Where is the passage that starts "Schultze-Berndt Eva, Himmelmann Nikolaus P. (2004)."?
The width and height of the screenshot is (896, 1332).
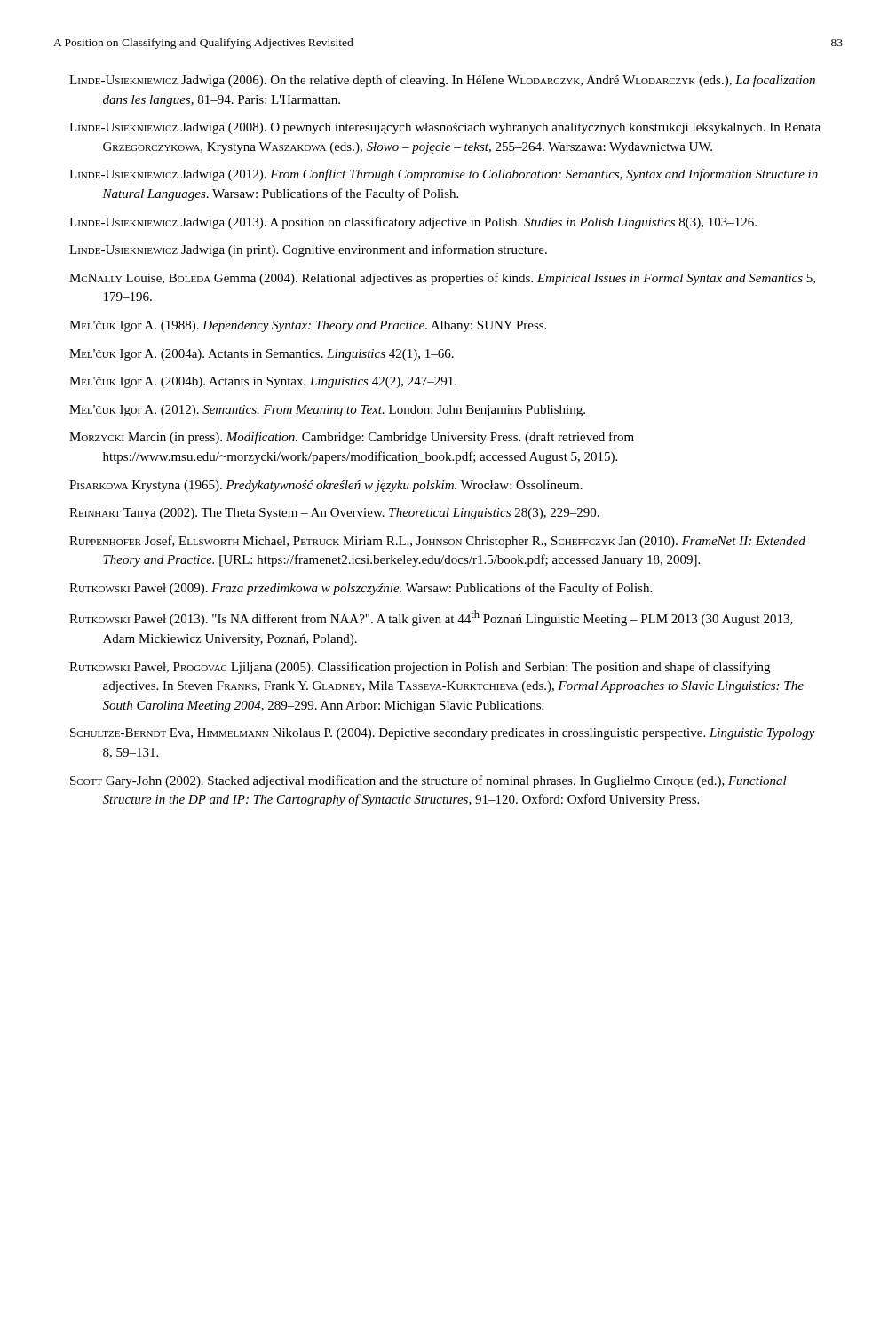pyautogui.click(x=448, y=743)
